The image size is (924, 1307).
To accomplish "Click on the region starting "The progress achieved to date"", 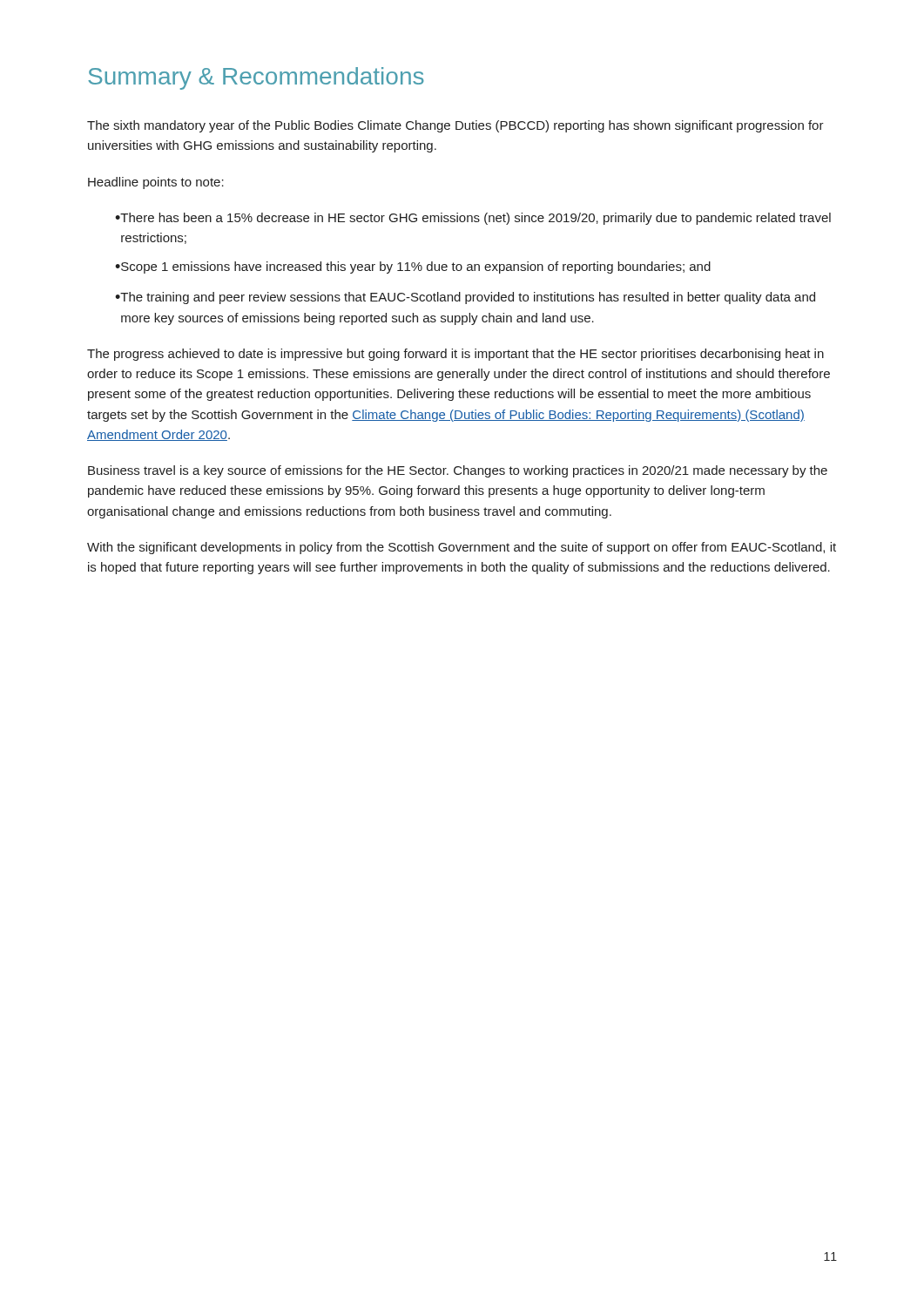I will [459, 394].
